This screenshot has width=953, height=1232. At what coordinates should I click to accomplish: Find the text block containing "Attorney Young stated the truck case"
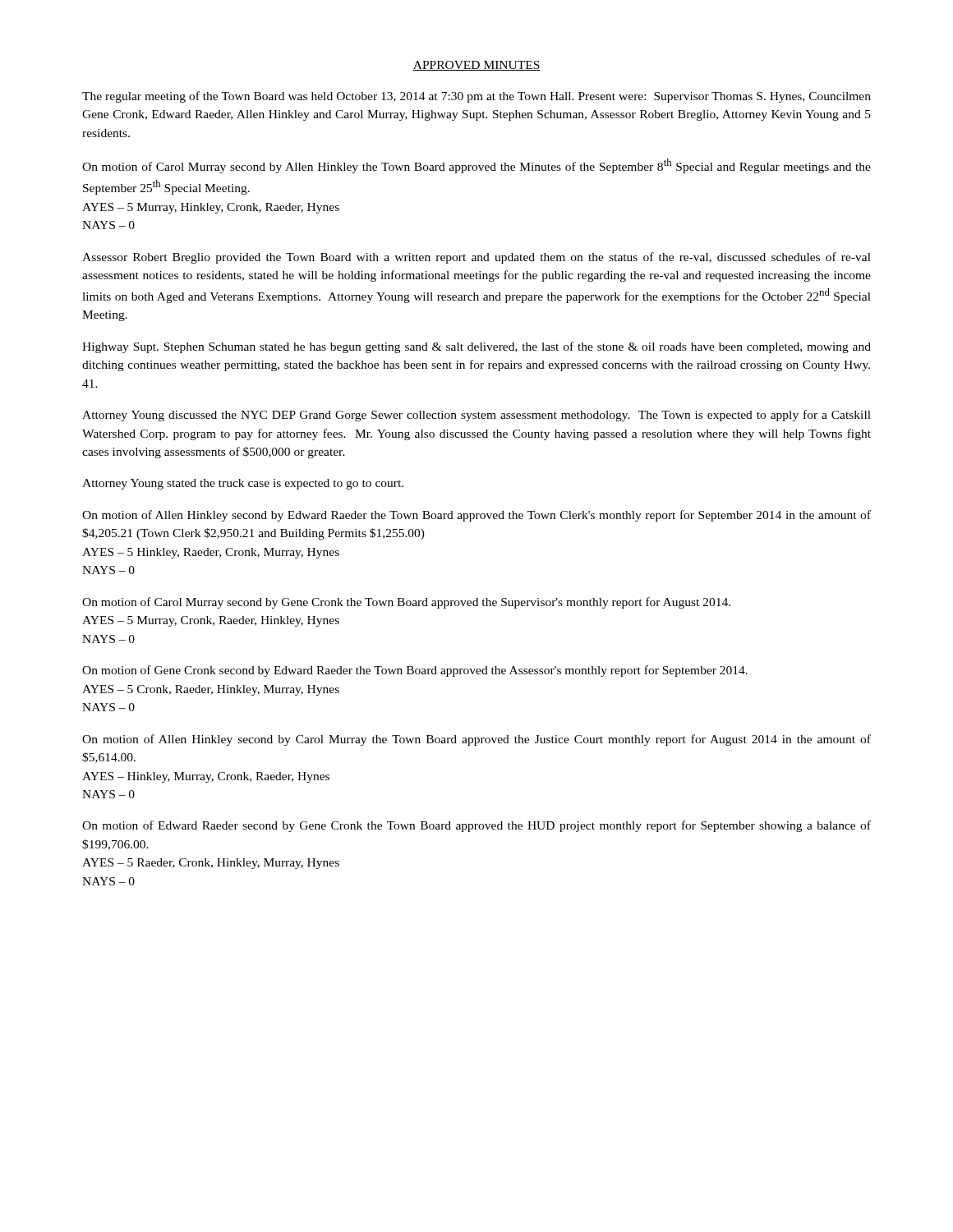(x=243, y=483)
